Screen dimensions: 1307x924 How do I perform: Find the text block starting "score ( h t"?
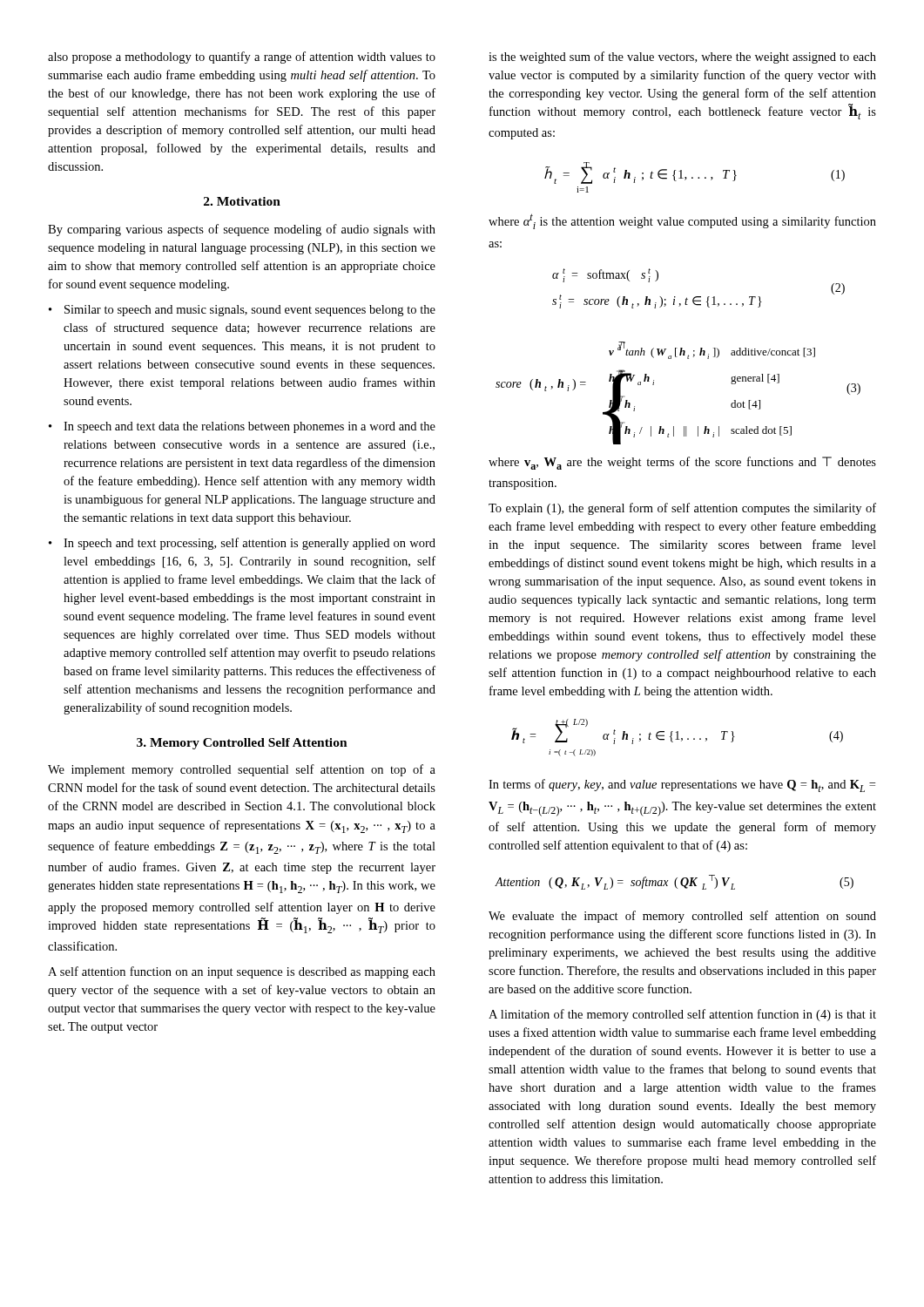(712, 350)
